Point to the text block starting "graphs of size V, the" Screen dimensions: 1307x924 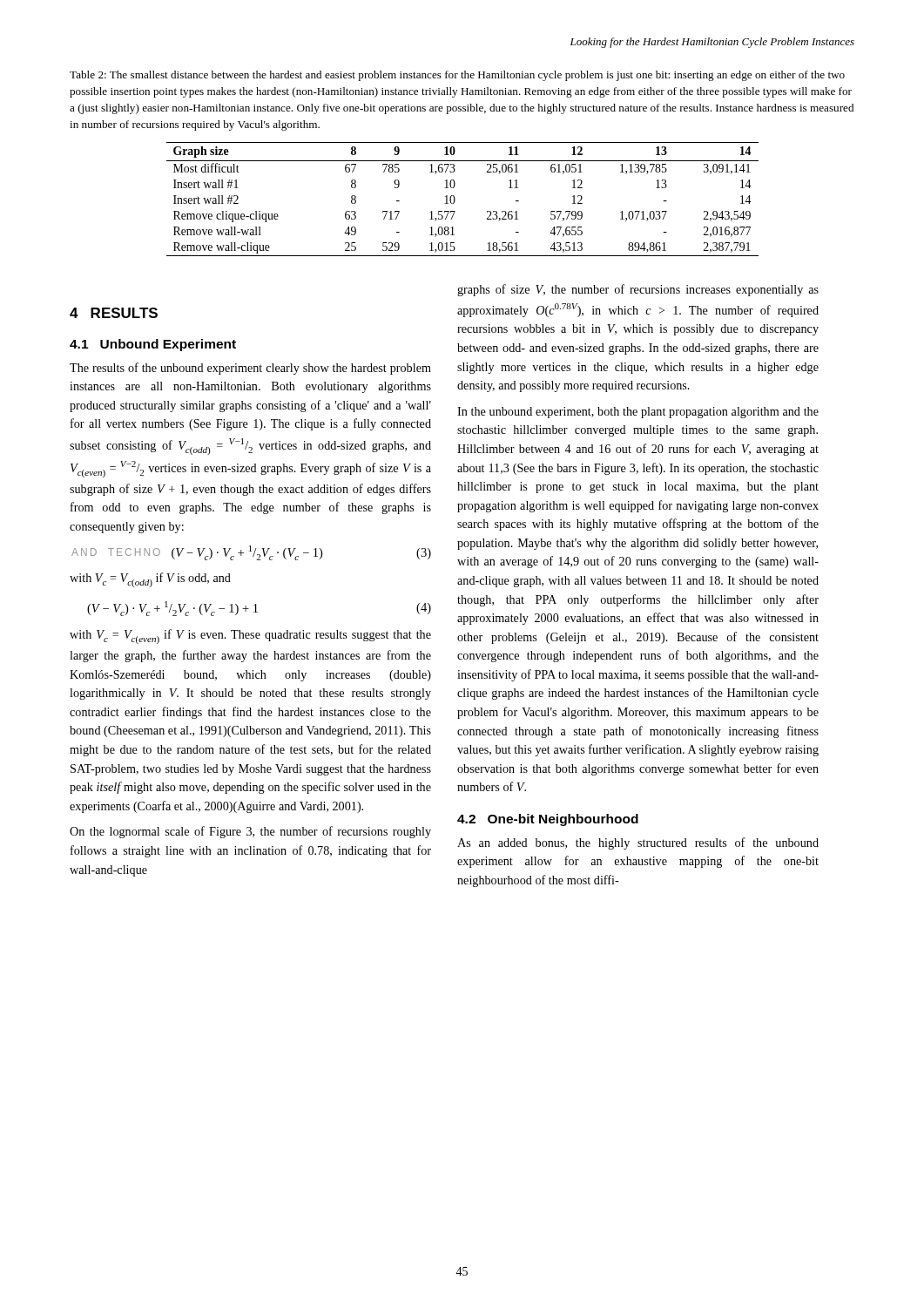tap(638, 539)
